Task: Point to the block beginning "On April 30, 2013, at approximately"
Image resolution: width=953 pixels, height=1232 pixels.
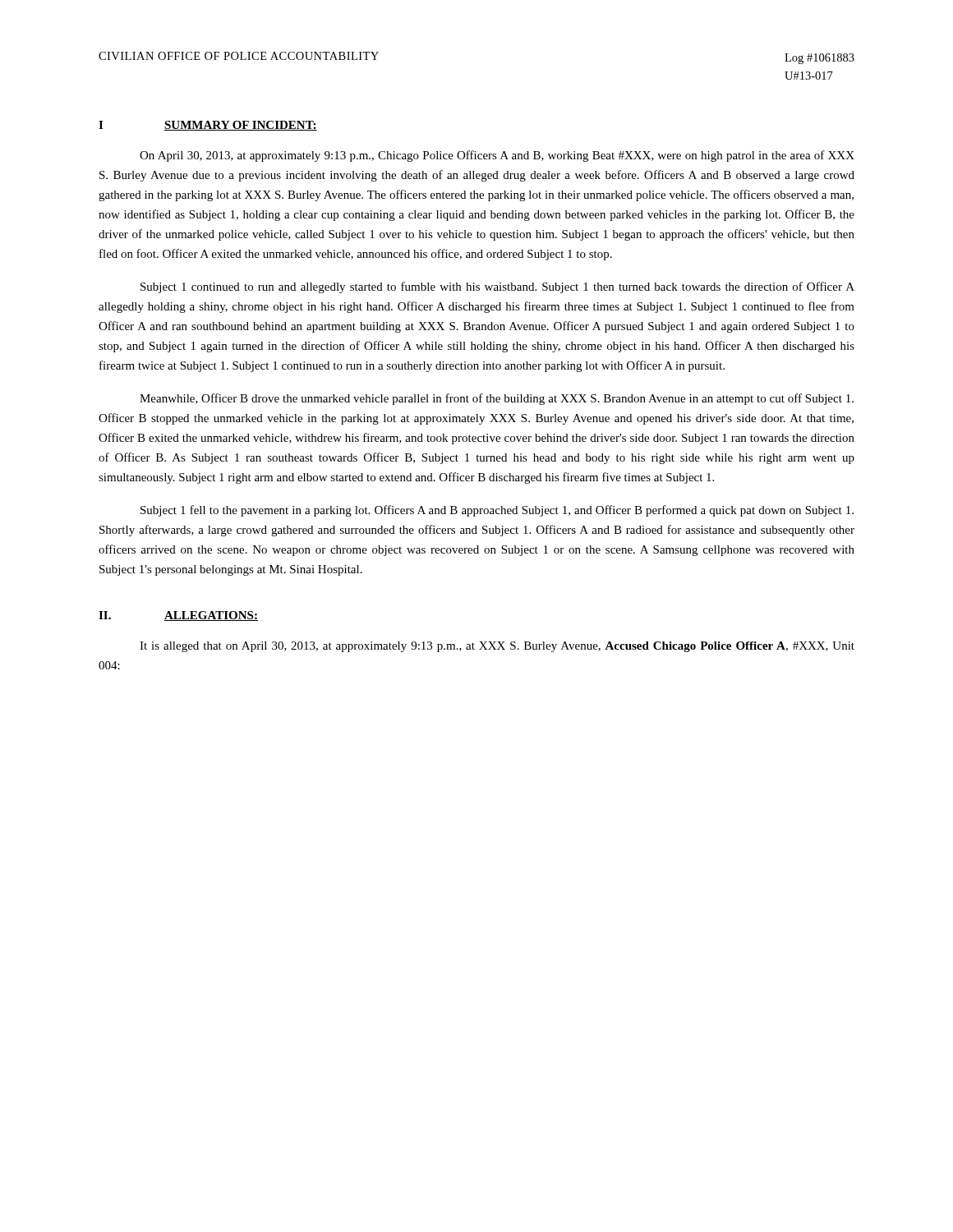Action: click(476, 204)
